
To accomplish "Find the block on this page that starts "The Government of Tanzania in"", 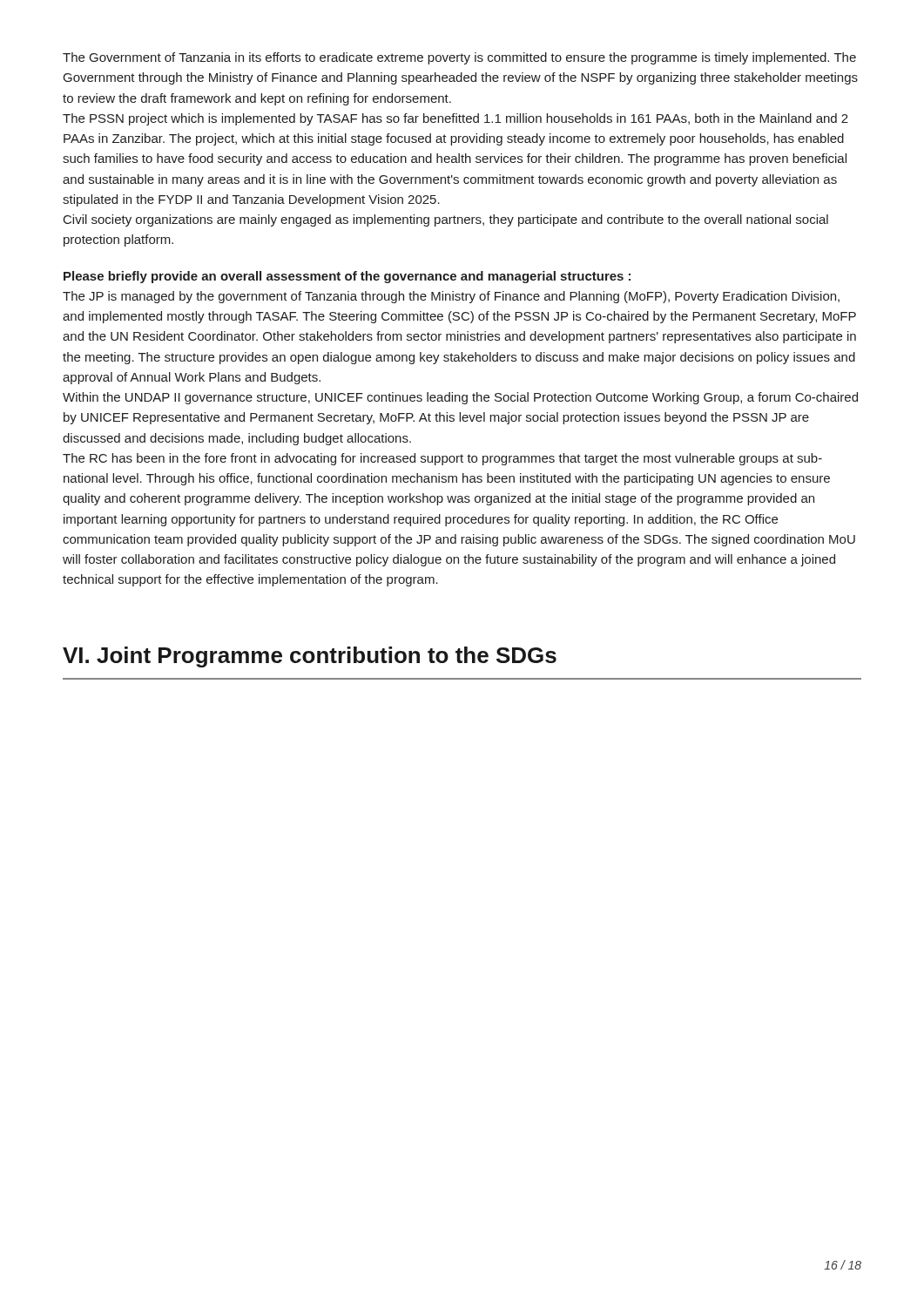I will (x=462, y=148).
